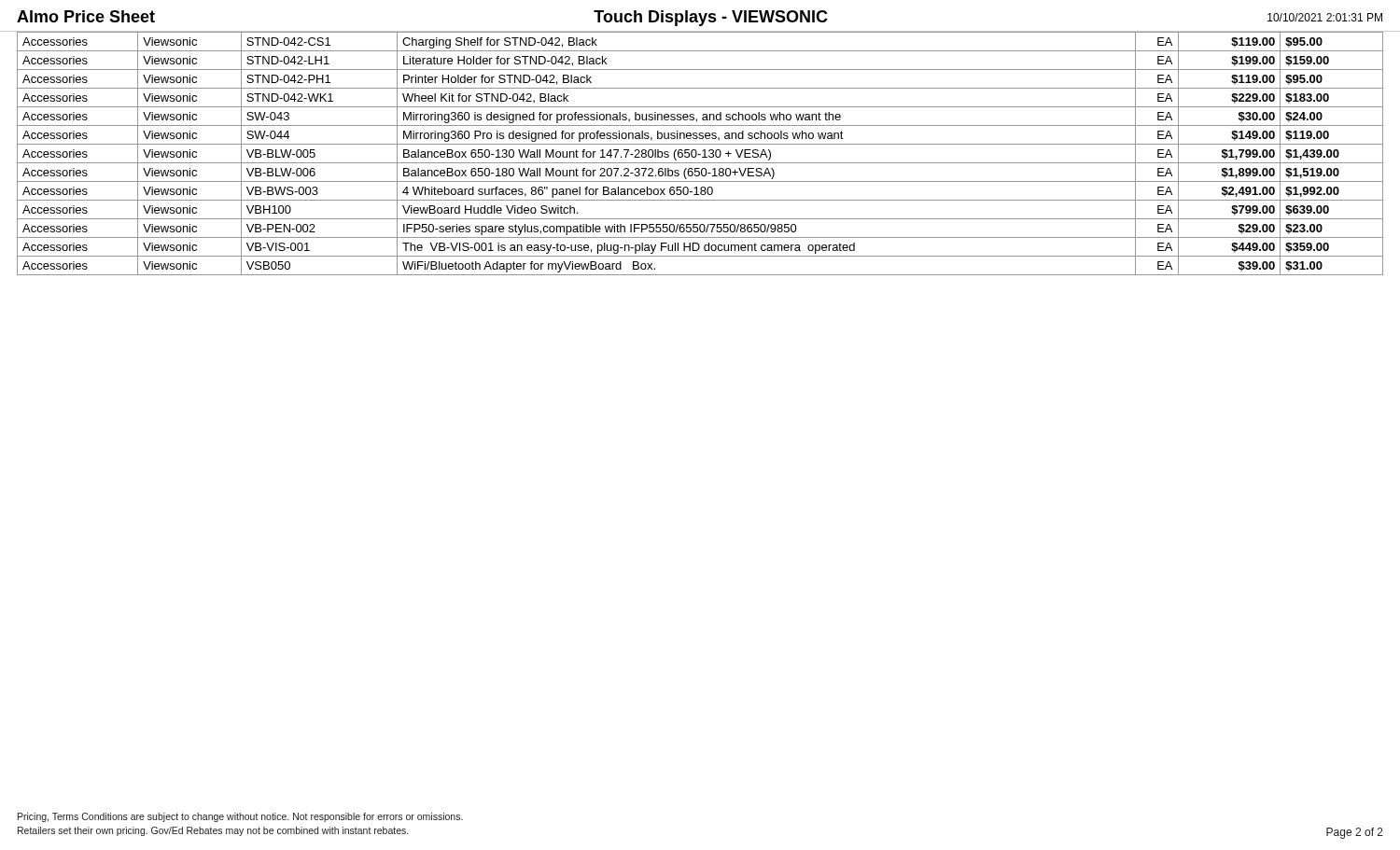Select the table that reads "Printer Holder for STND-042, Black"
Image resolution: width=1400 pixels, height=850 pixels.
pyautogui.click(x=700, y=153)
